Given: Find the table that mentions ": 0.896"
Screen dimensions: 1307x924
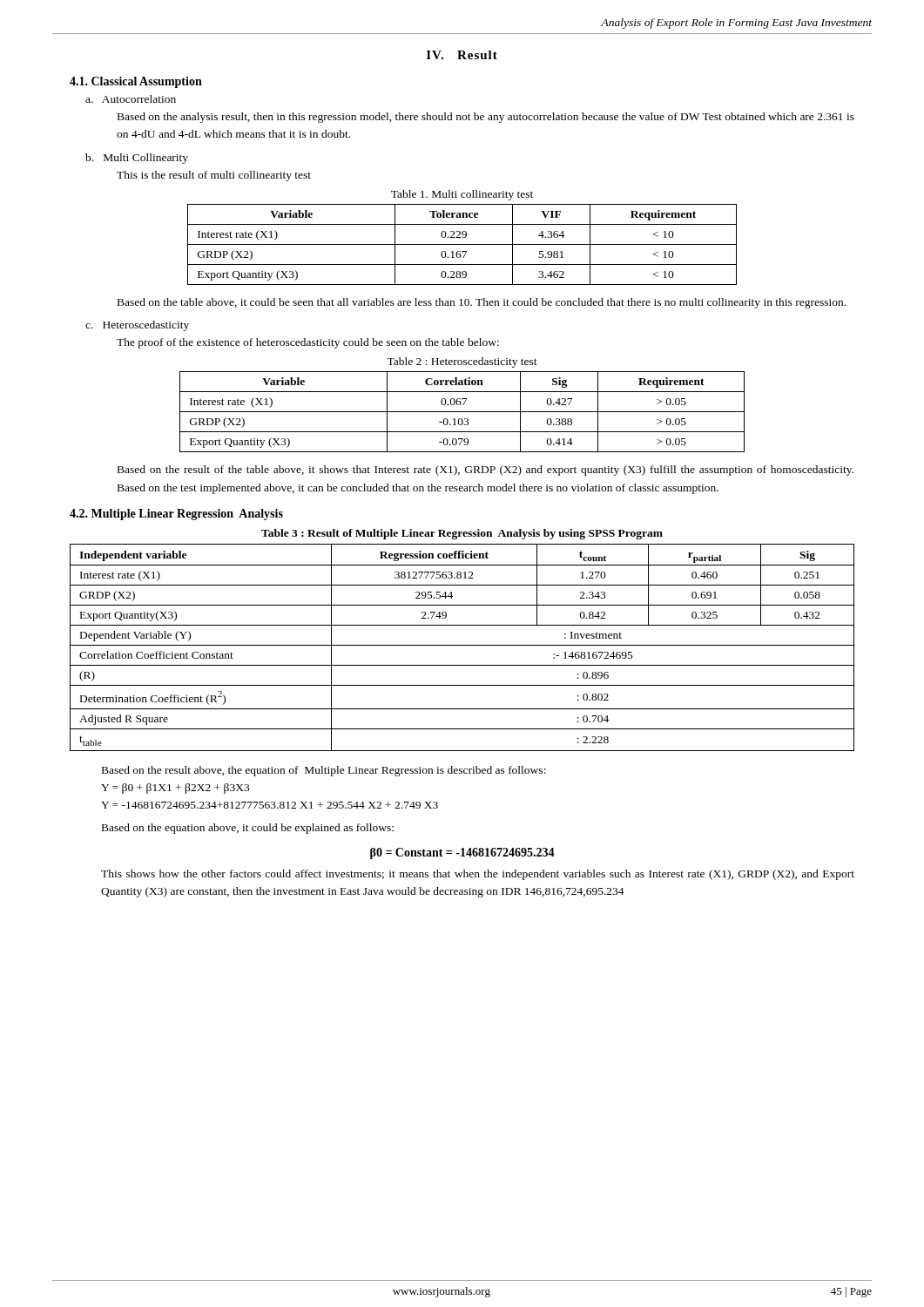Looking at the screenshot, I should 462,647.
